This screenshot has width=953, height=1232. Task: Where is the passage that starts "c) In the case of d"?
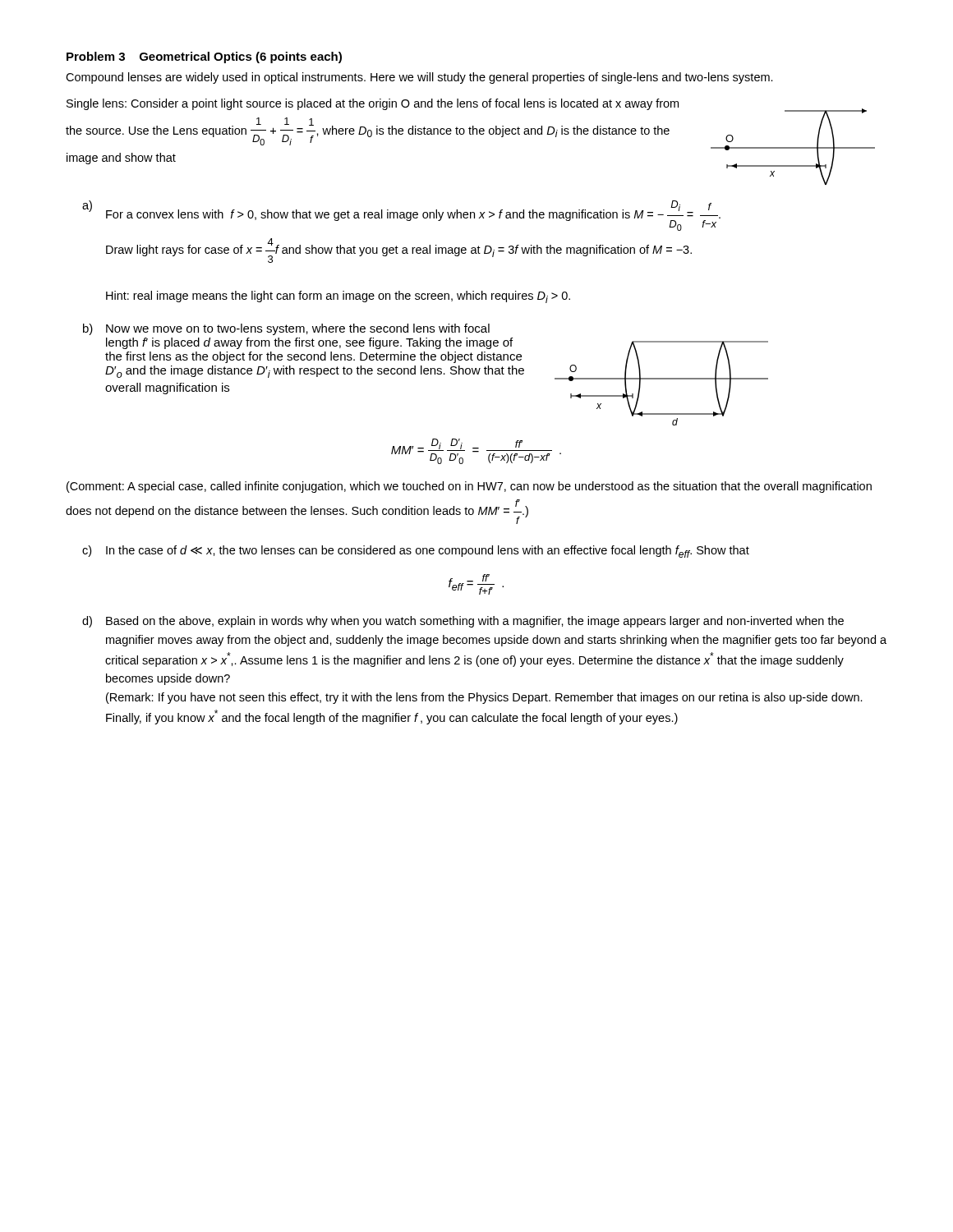[x=416, y=551]
